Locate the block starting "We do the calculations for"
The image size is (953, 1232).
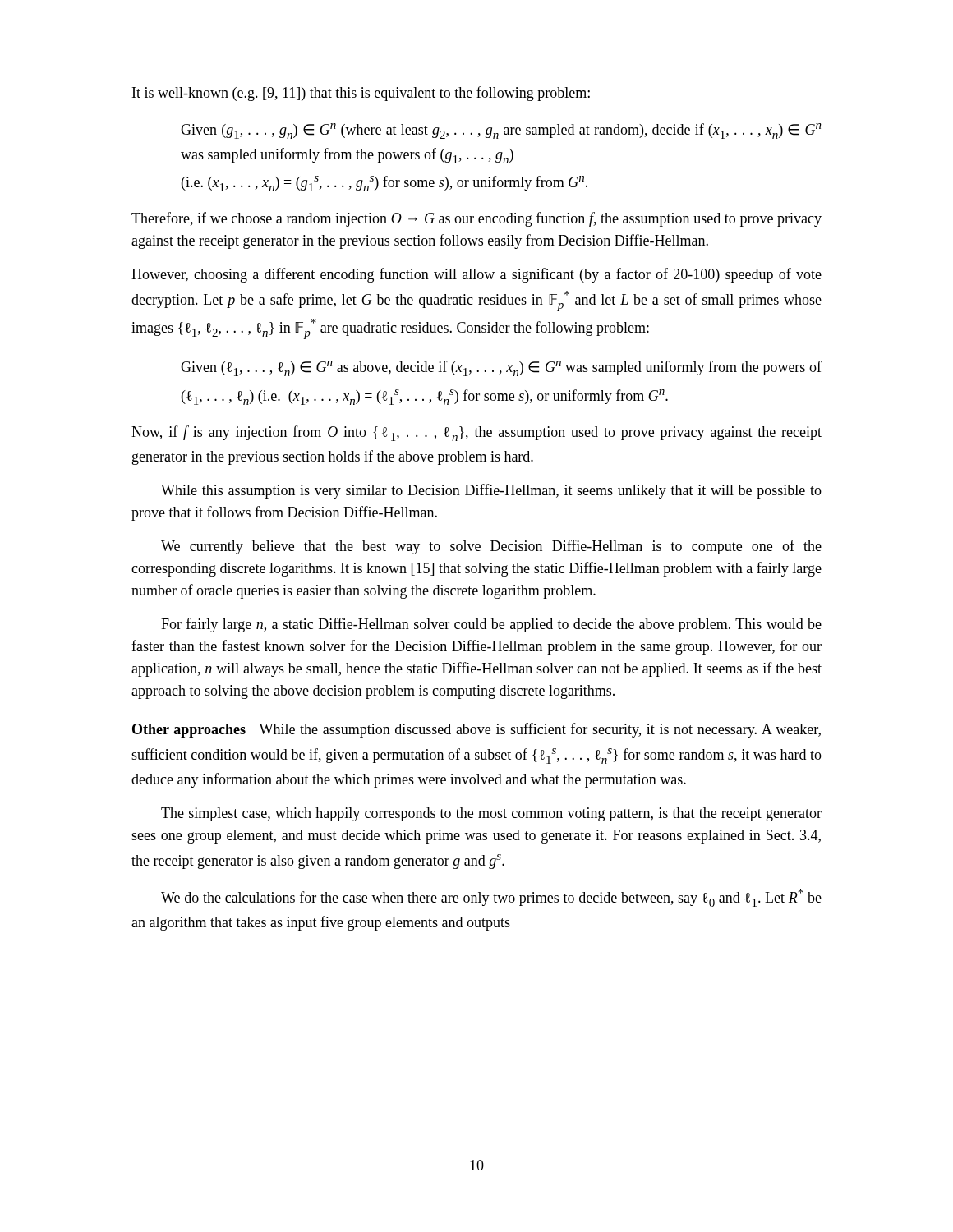[x=476, y=909]
